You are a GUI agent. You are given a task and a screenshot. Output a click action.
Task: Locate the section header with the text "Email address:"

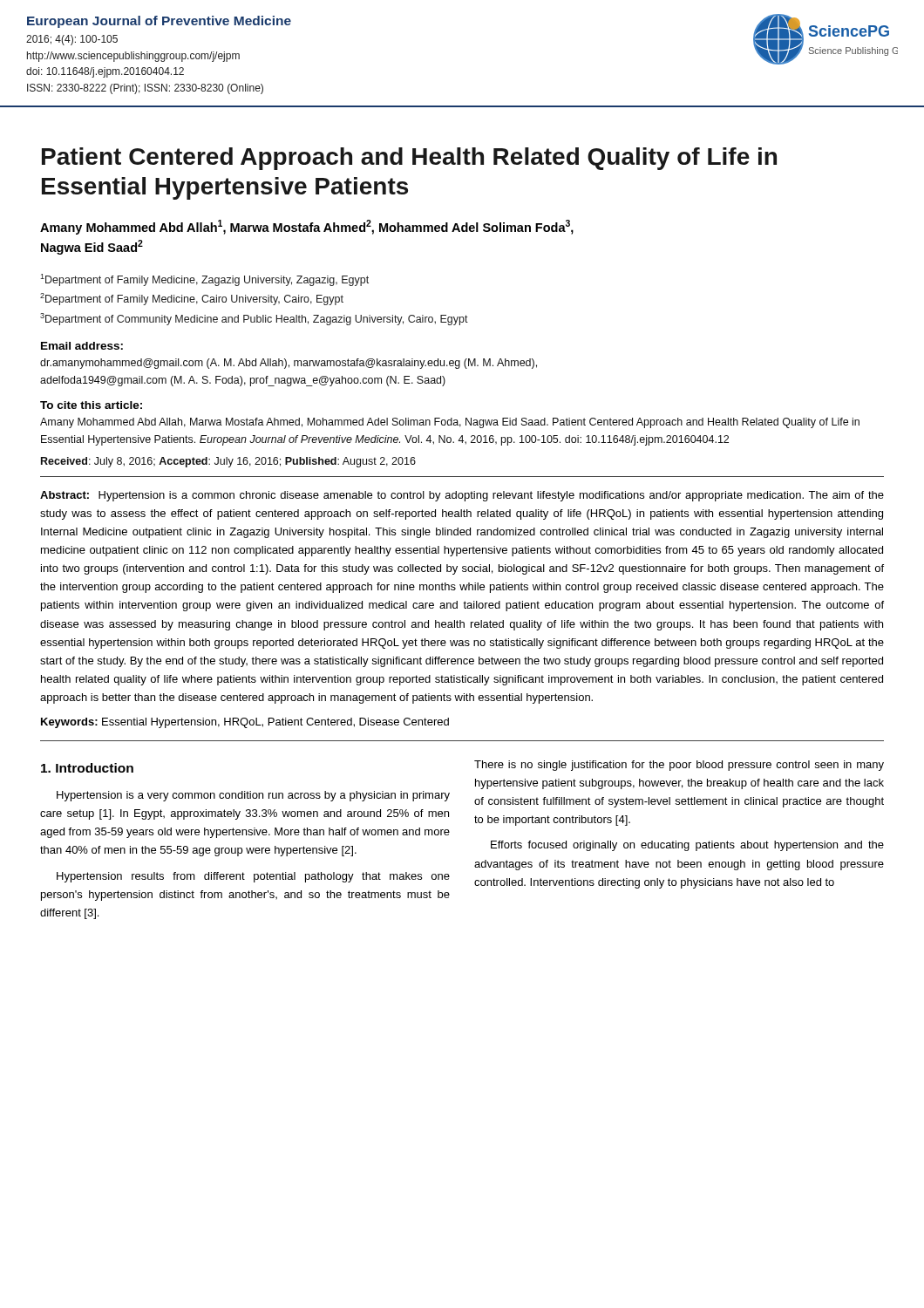click(x=82, y=346)
